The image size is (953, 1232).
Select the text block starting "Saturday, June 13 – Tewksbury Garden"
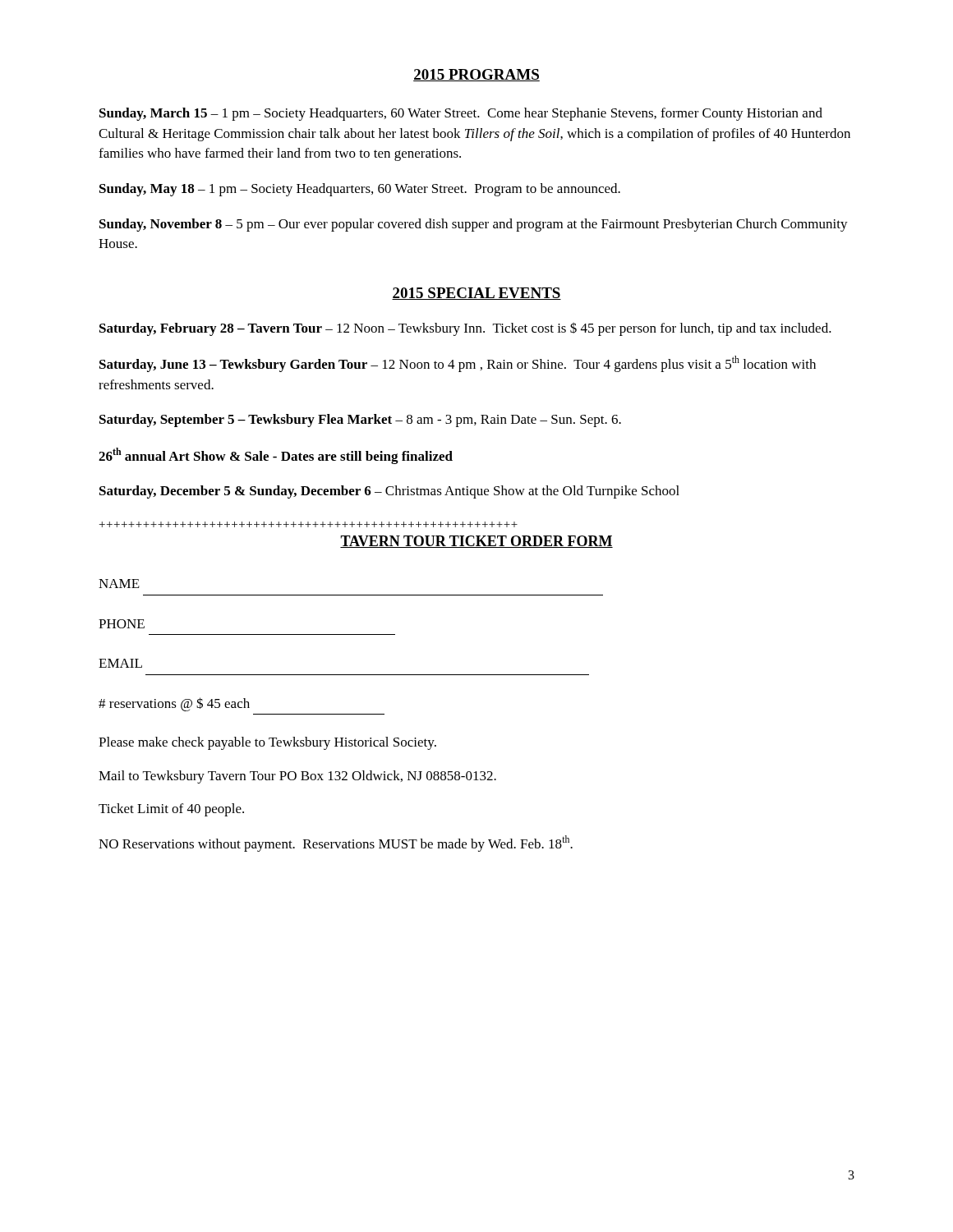point(457,373)
